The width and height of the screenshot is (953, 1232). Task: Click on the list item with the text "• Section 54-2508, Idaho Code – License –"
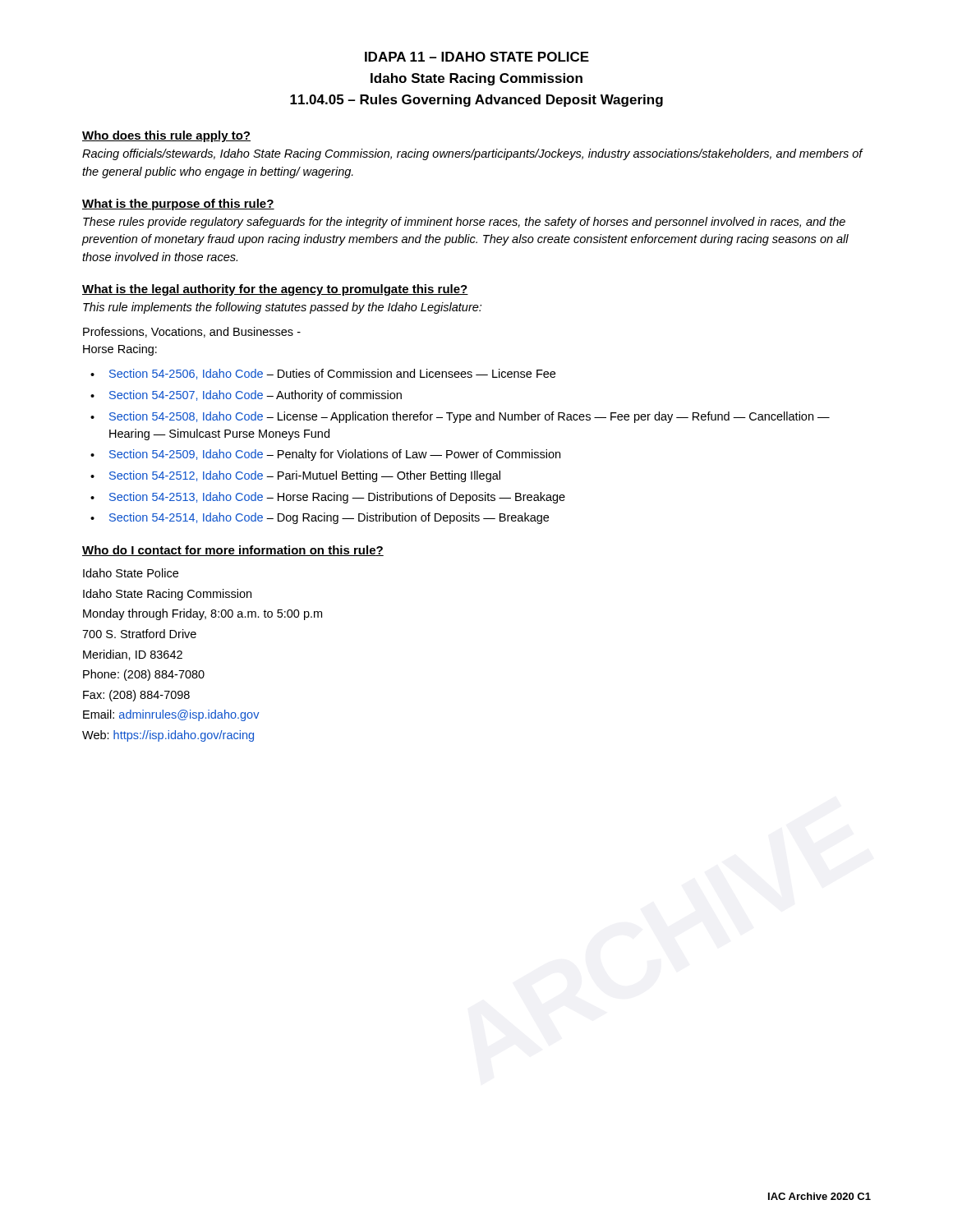(x=481, y=426)
